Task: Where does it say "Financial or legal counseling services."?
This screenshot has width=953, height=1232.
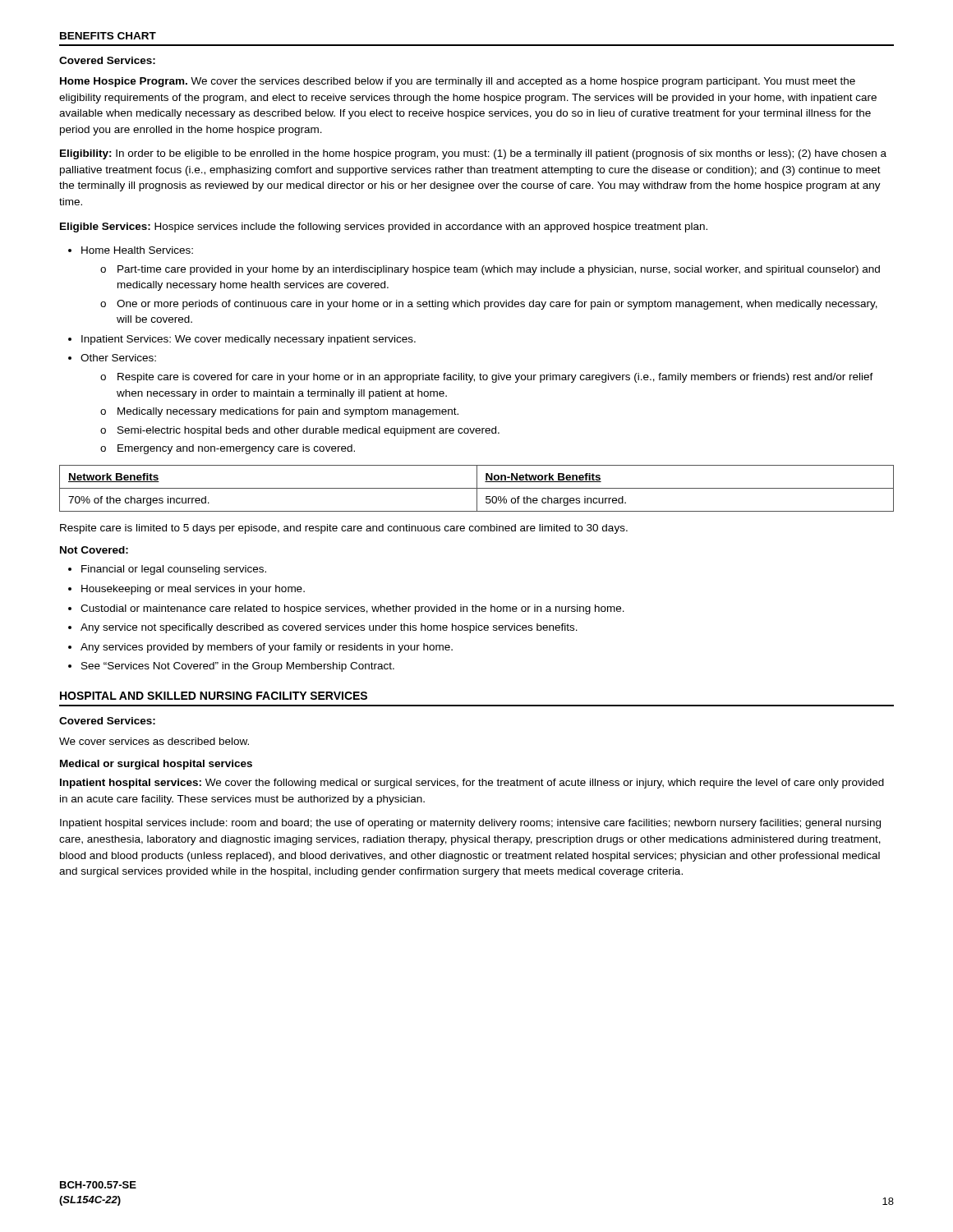Action: tap(174, 569)
